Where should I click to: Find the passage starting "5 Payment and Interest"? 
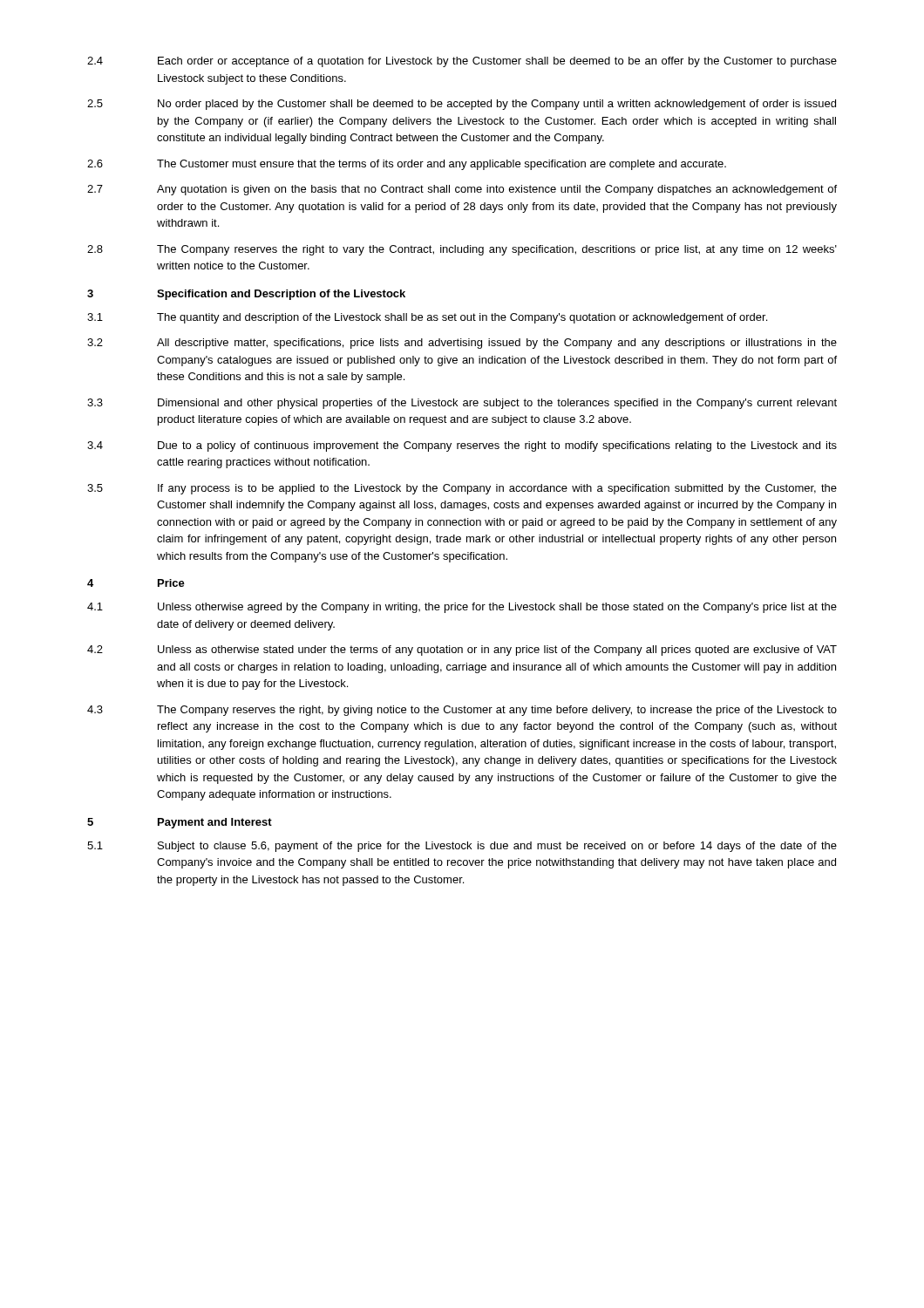click(x=180, y=823)
